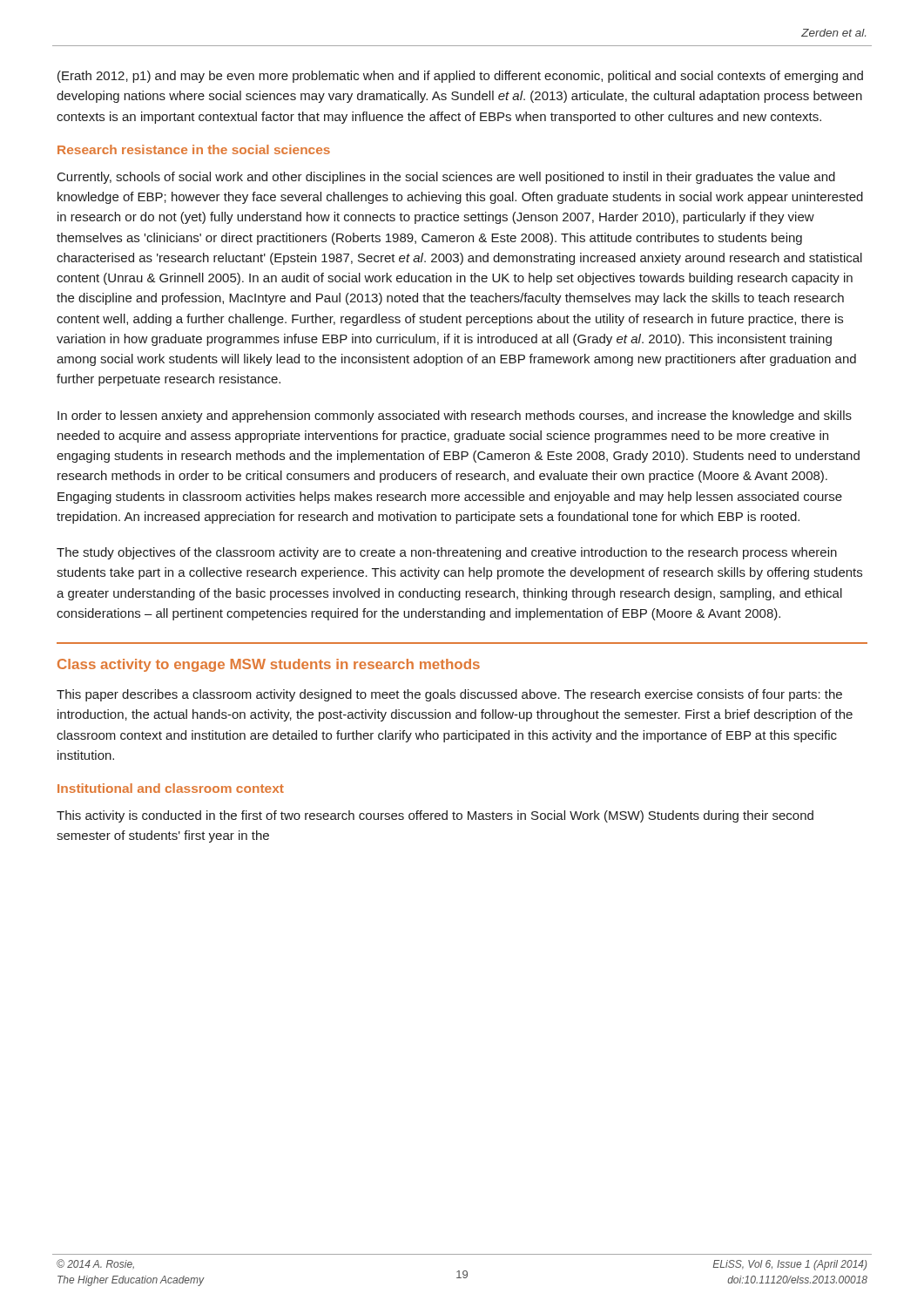This screenshot has width=924, height=1307.
Task: Where is the passage that starts "Currently, schools of social"?
Action: 460,278
